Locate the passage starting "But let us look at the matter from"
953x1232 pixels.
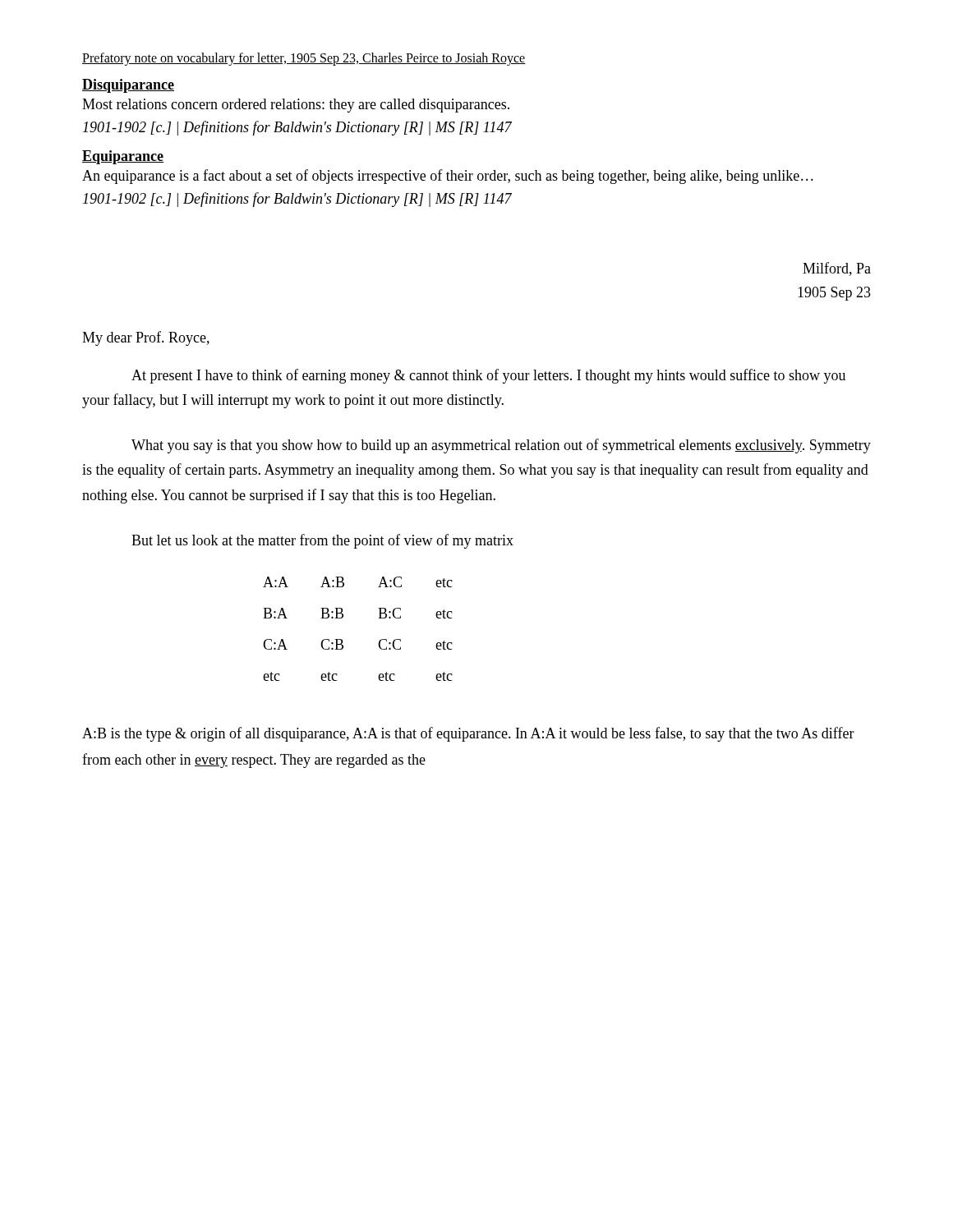322,540
